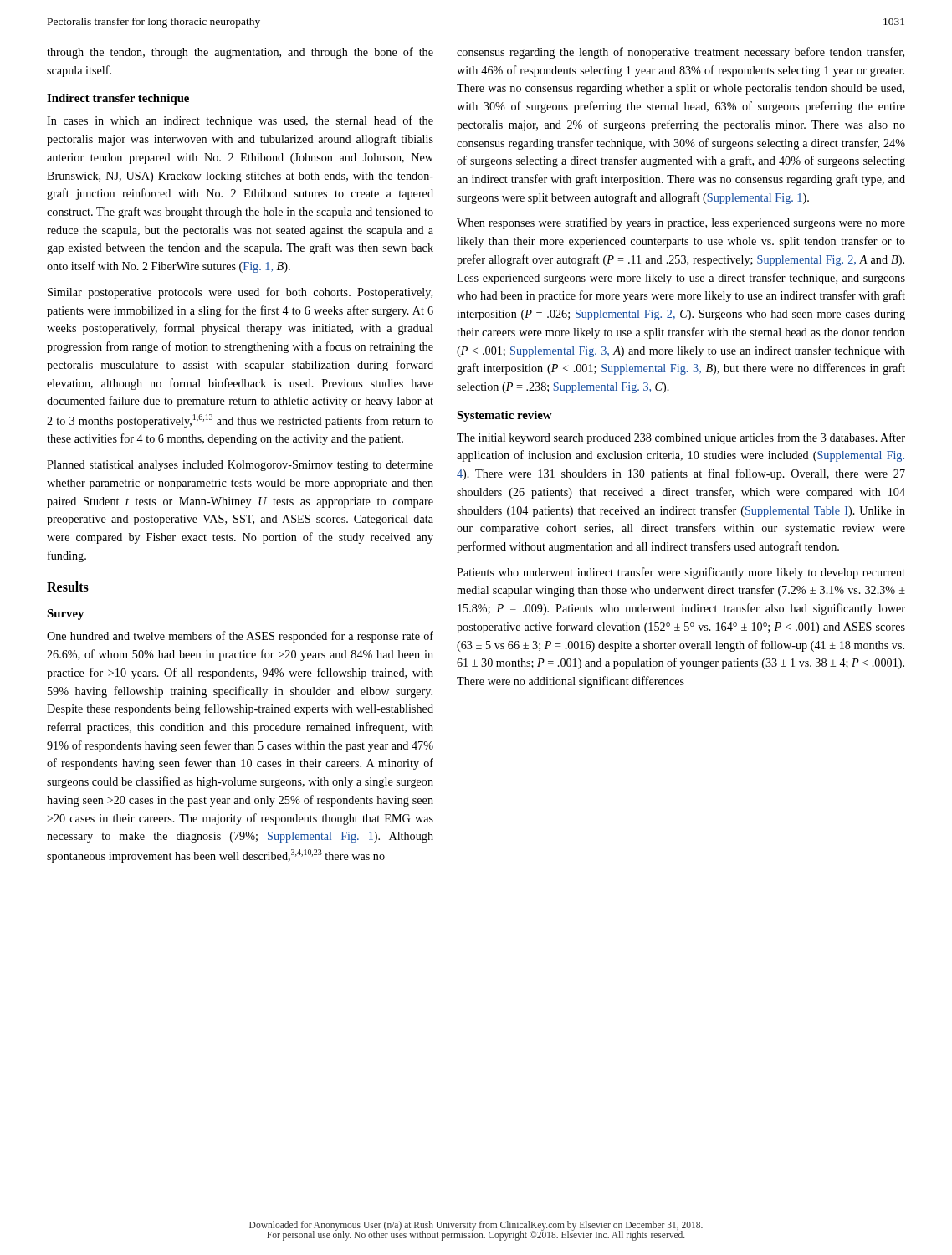The height and width of the screenshot is (1255, 952).
Task: Navigate to the element starting "In cases in"
Action: point(240,339)
